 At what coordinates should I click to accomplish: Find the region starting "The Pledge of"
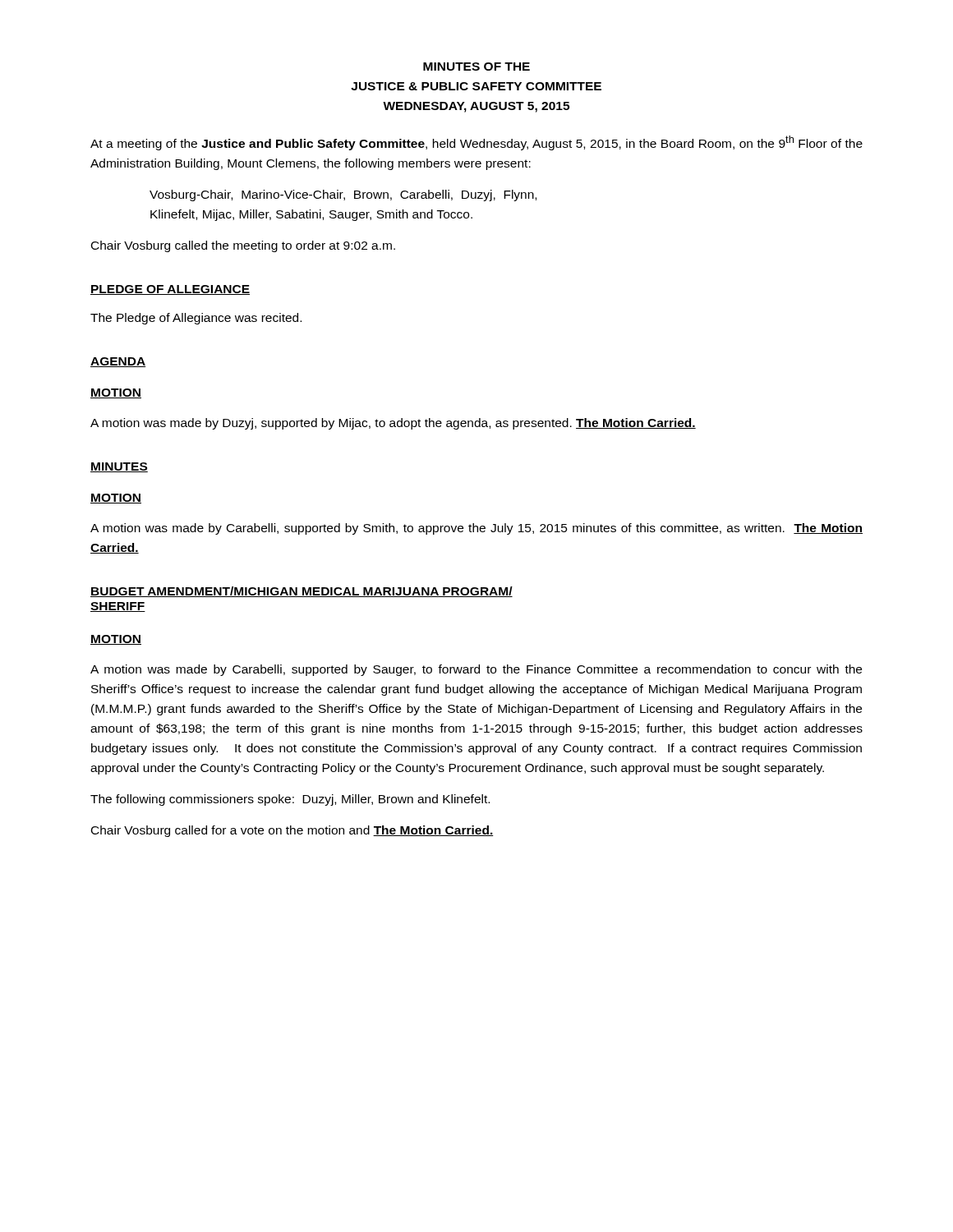pos(197,318)
